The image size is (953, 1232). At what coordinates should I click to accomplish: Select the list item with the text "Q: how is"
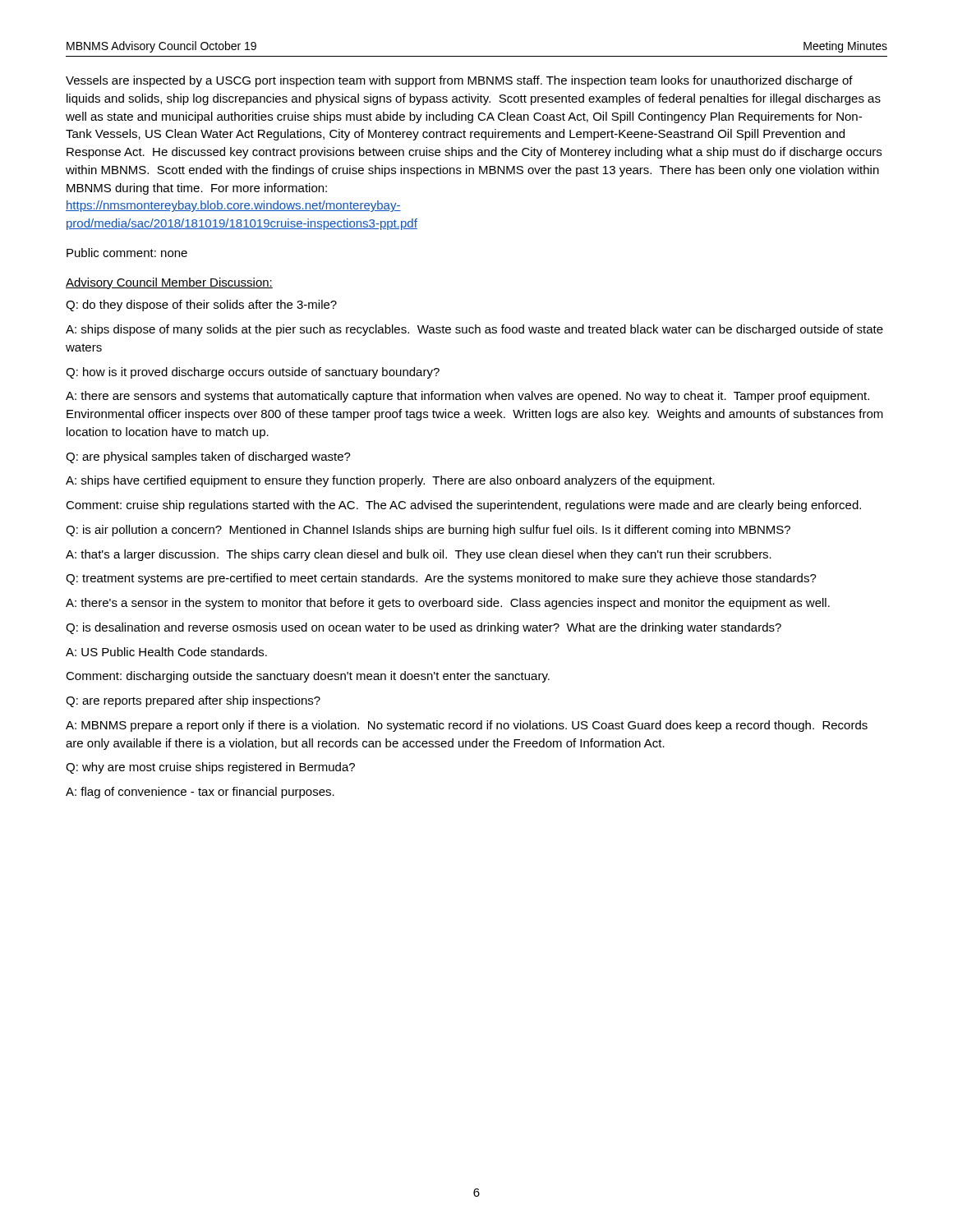[x=253, y=371]
